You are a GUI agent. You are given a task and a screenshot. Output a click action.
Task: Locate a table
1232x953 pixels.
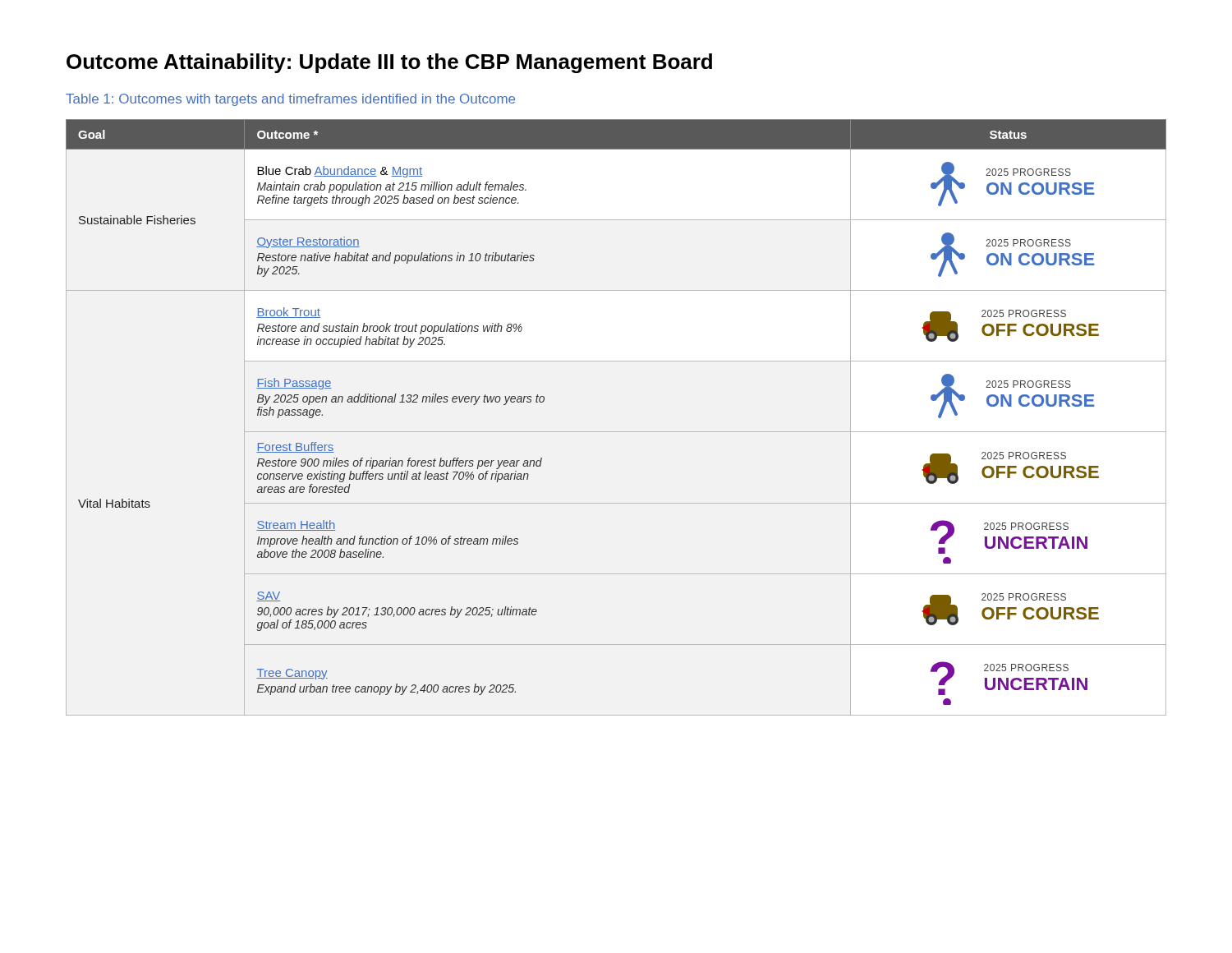click(x=616, y=417)
